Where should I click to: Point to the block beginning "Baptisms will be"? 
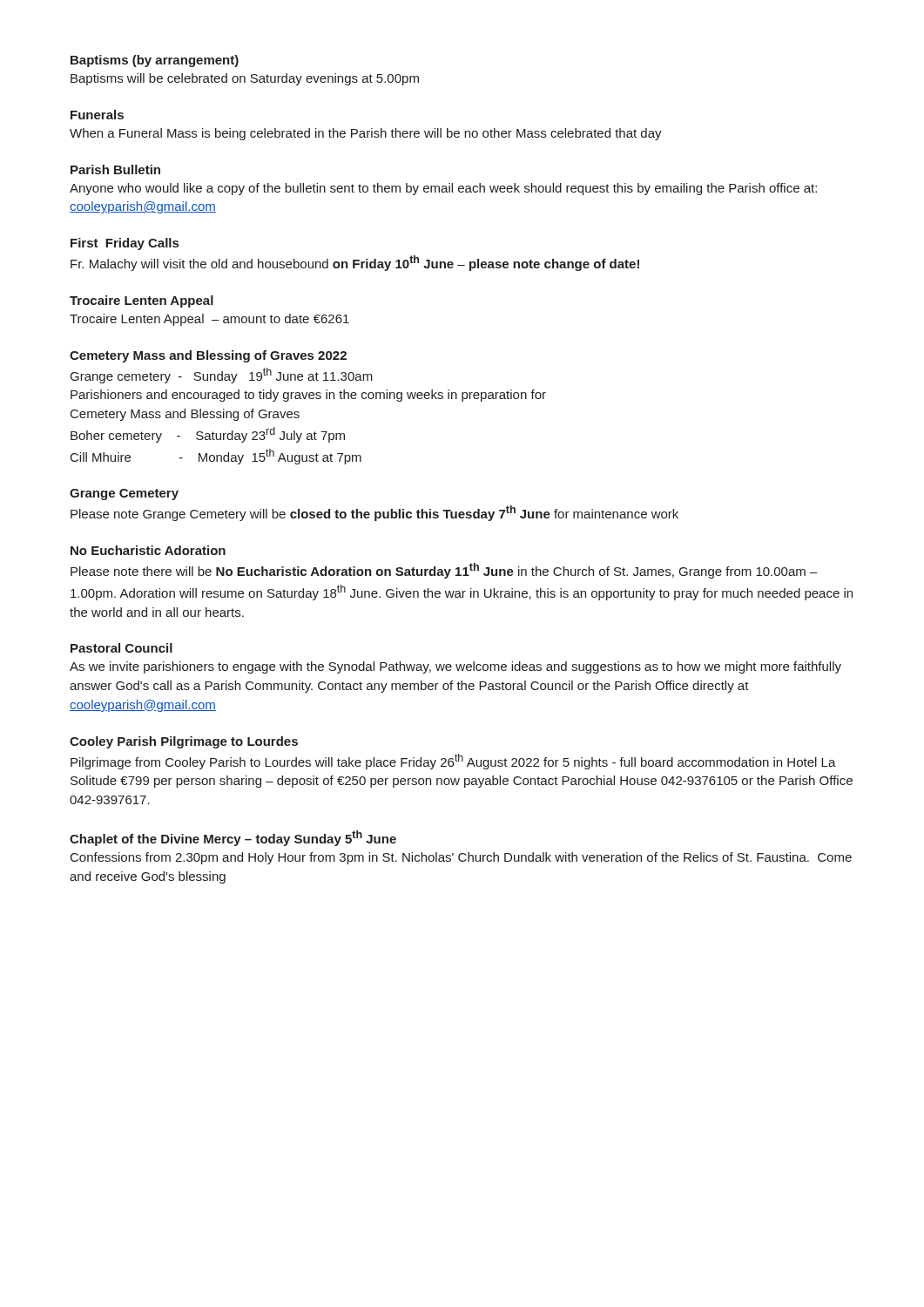click(245, 78)
